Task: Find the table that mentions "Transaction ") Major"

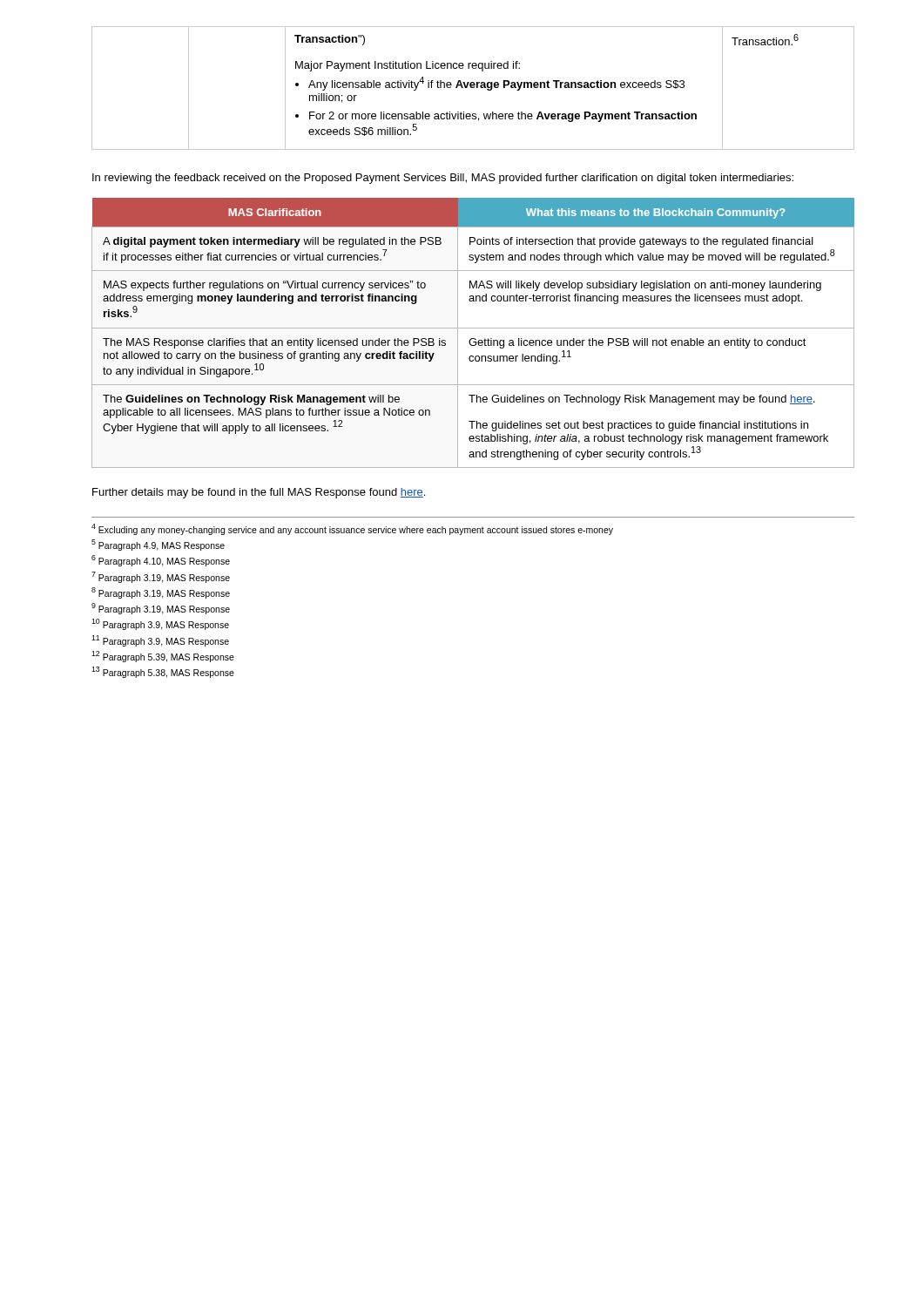Action: (x=473, y=88)
